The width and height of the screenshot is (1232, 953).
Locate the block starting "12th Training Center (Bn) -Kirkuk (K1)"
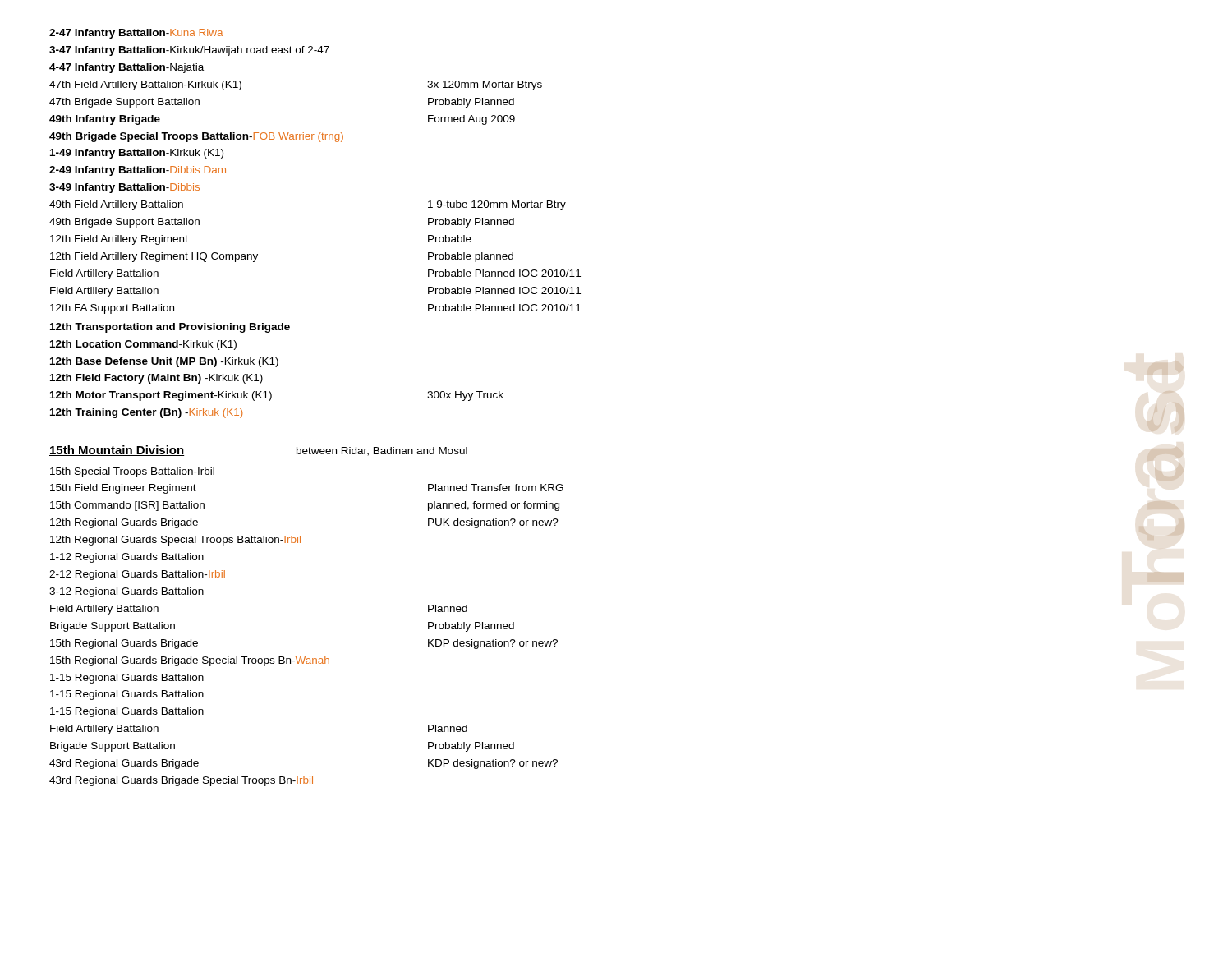pyautogui.click(x=230, y=413)
